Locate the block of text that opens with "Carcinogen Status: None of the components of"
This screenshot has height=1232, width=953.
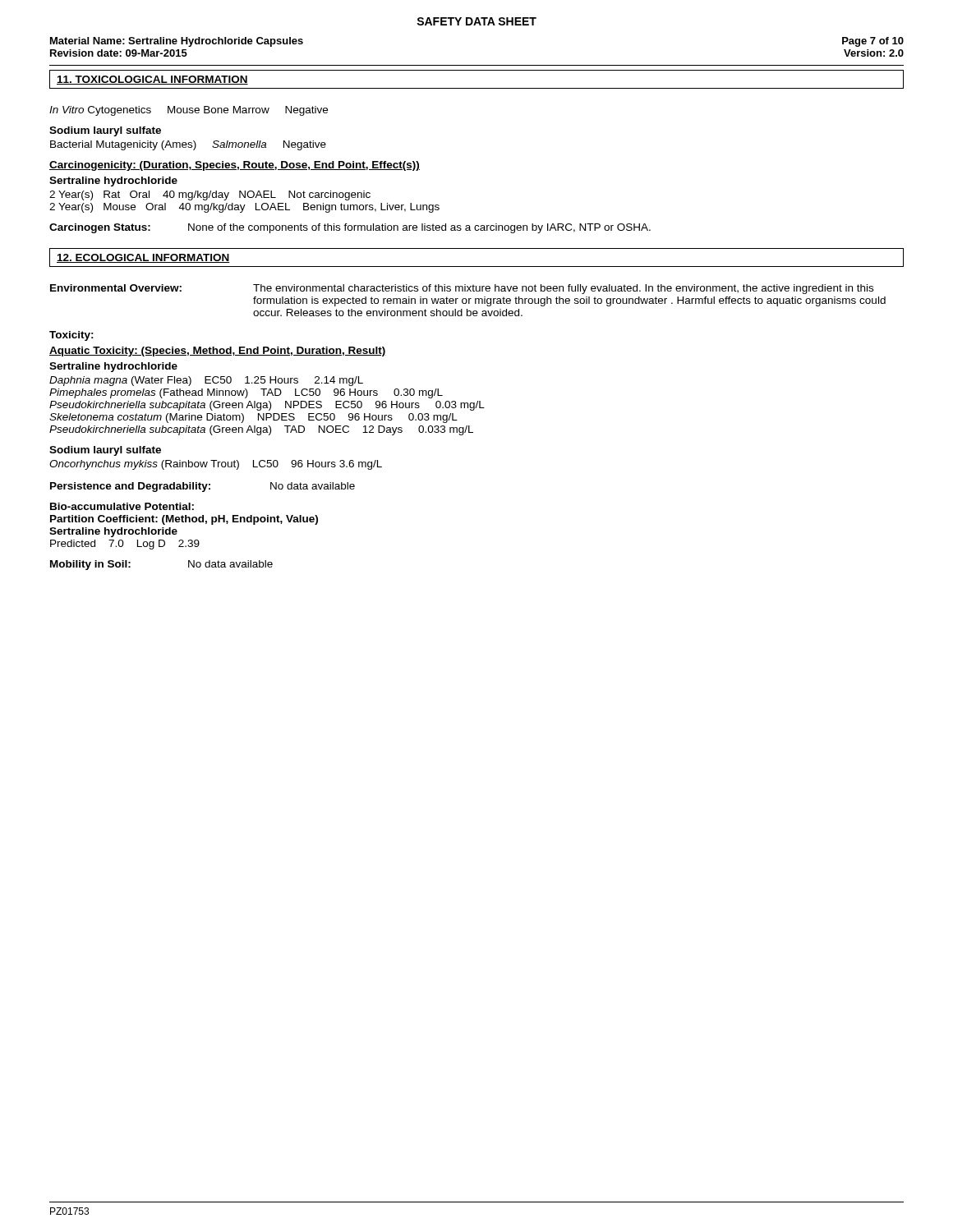[x=476, y=227]
